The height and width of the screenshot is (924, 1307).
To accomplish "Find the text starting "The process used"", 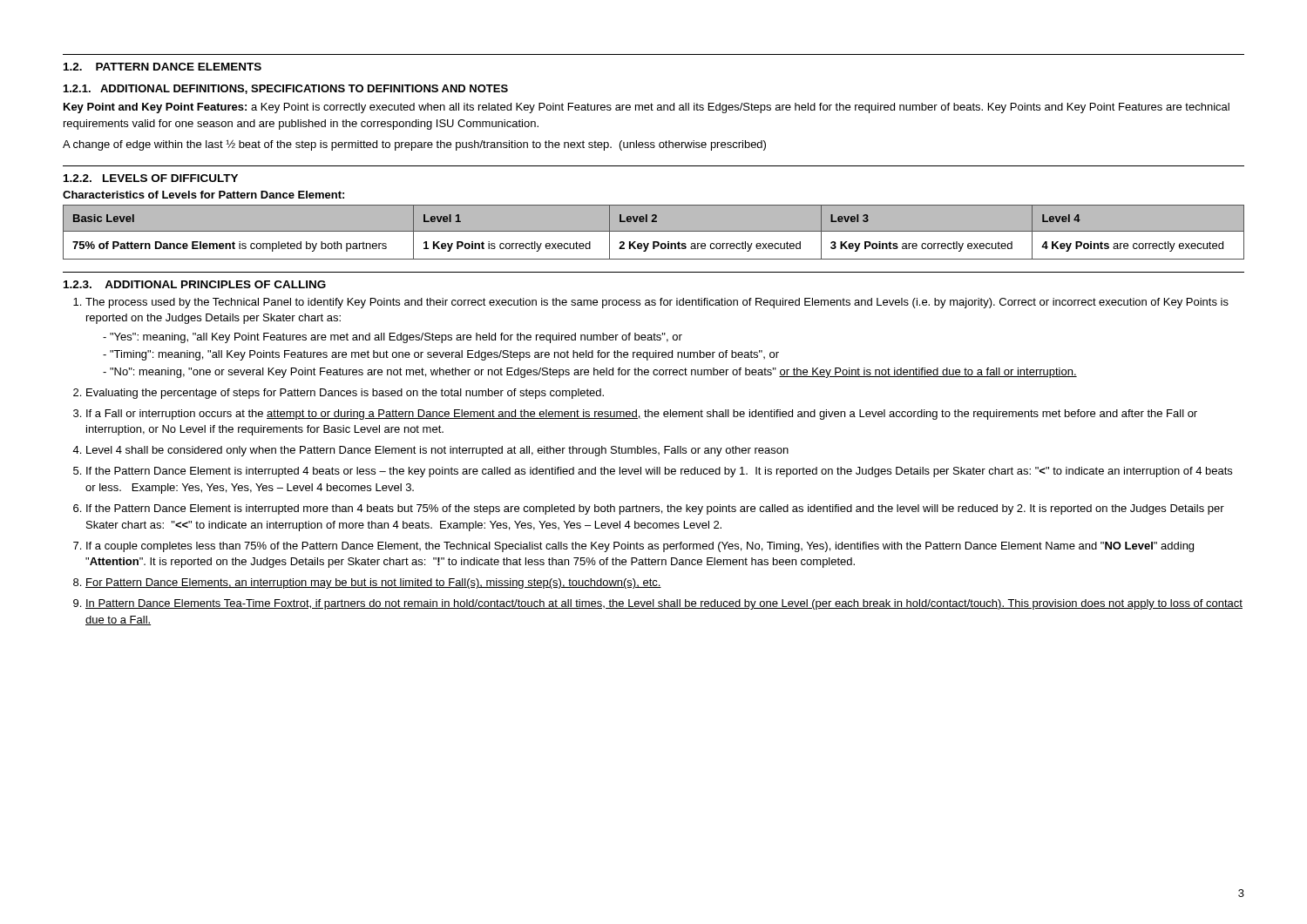I will point(665,338).
